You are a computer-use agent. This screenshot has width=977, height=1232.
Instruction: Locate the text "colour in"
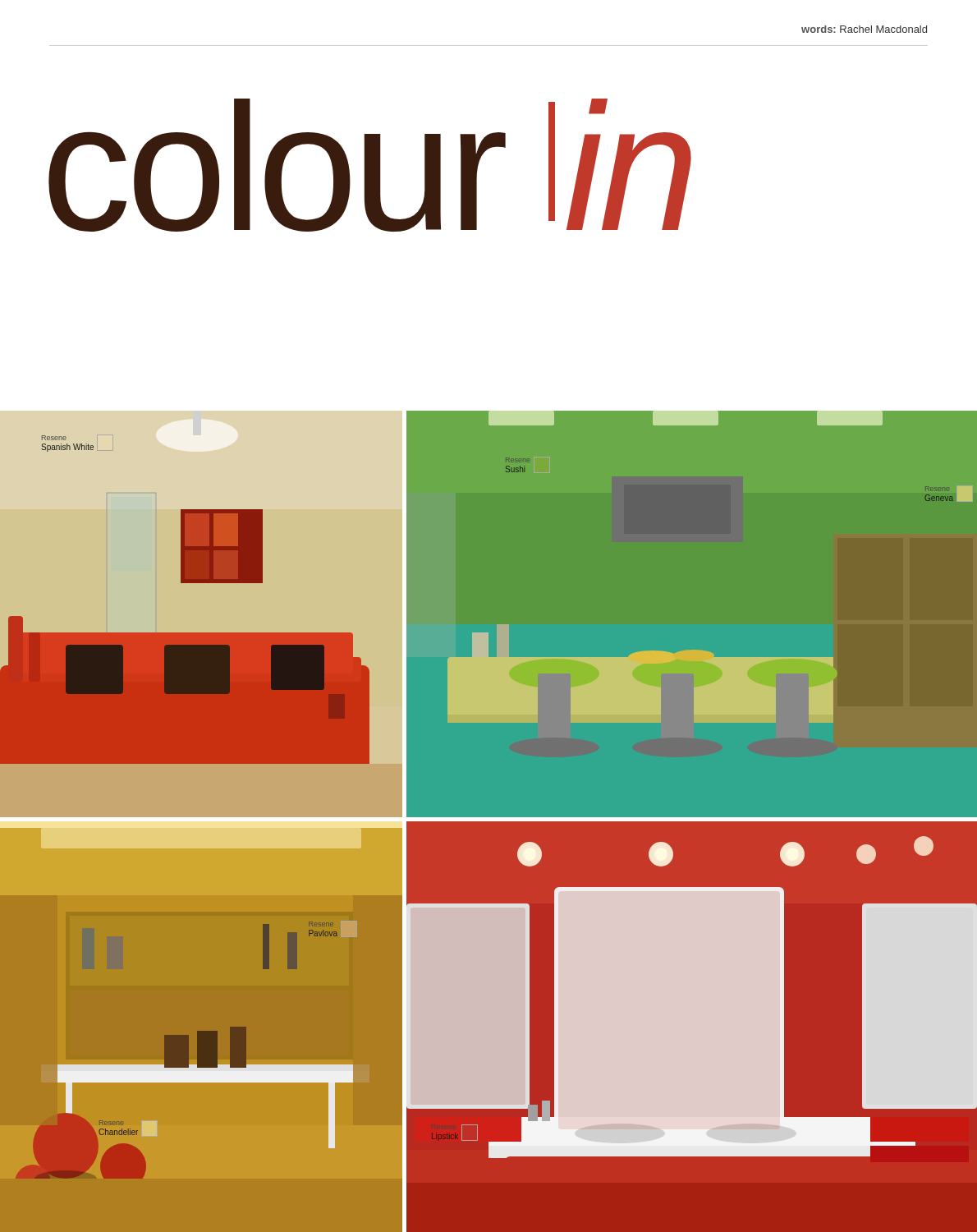[x=488, y=168]
